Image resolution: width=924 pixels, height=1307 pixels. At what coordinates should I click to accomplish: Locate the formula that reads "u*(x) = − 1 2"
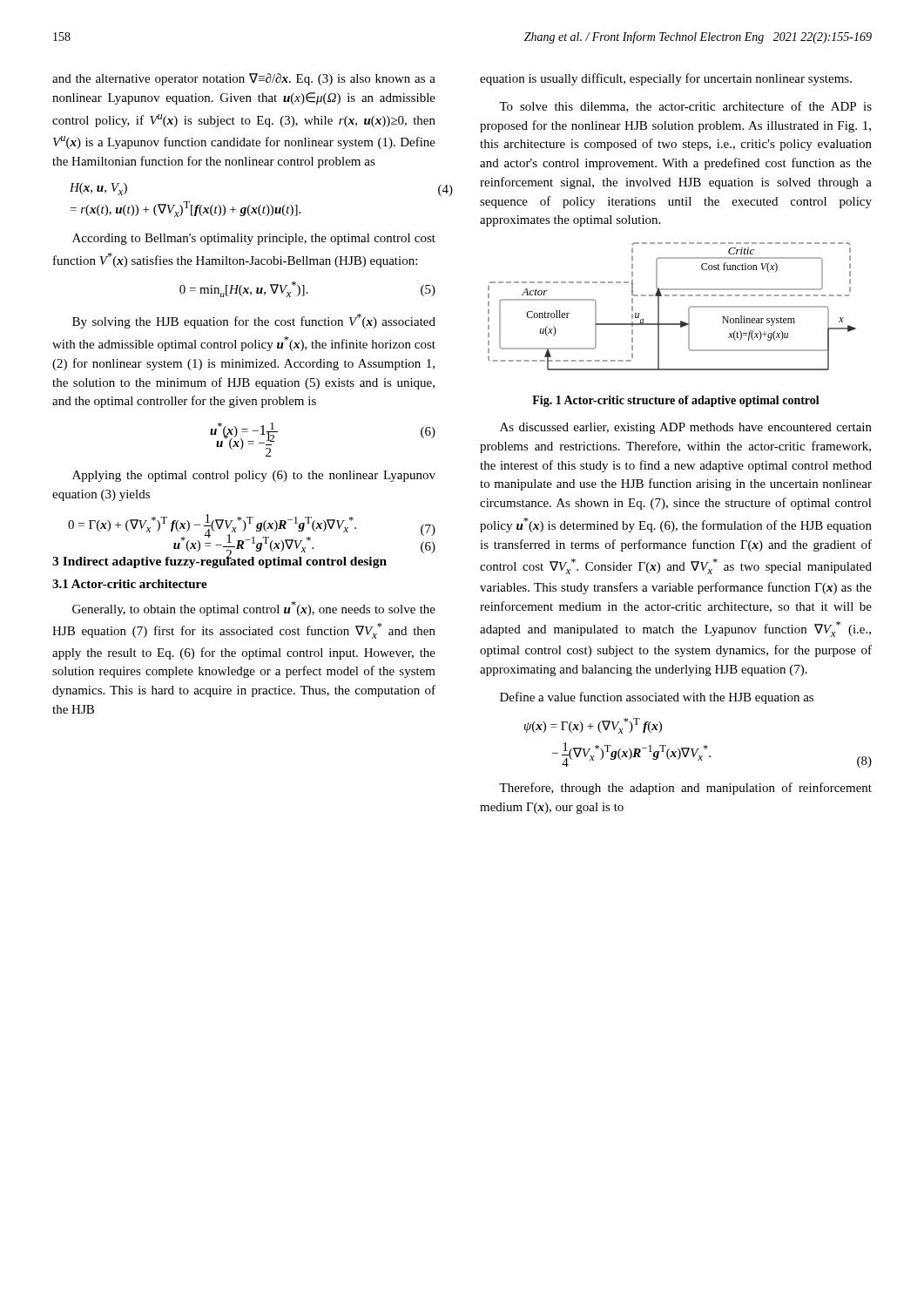[x=244, y=444]
